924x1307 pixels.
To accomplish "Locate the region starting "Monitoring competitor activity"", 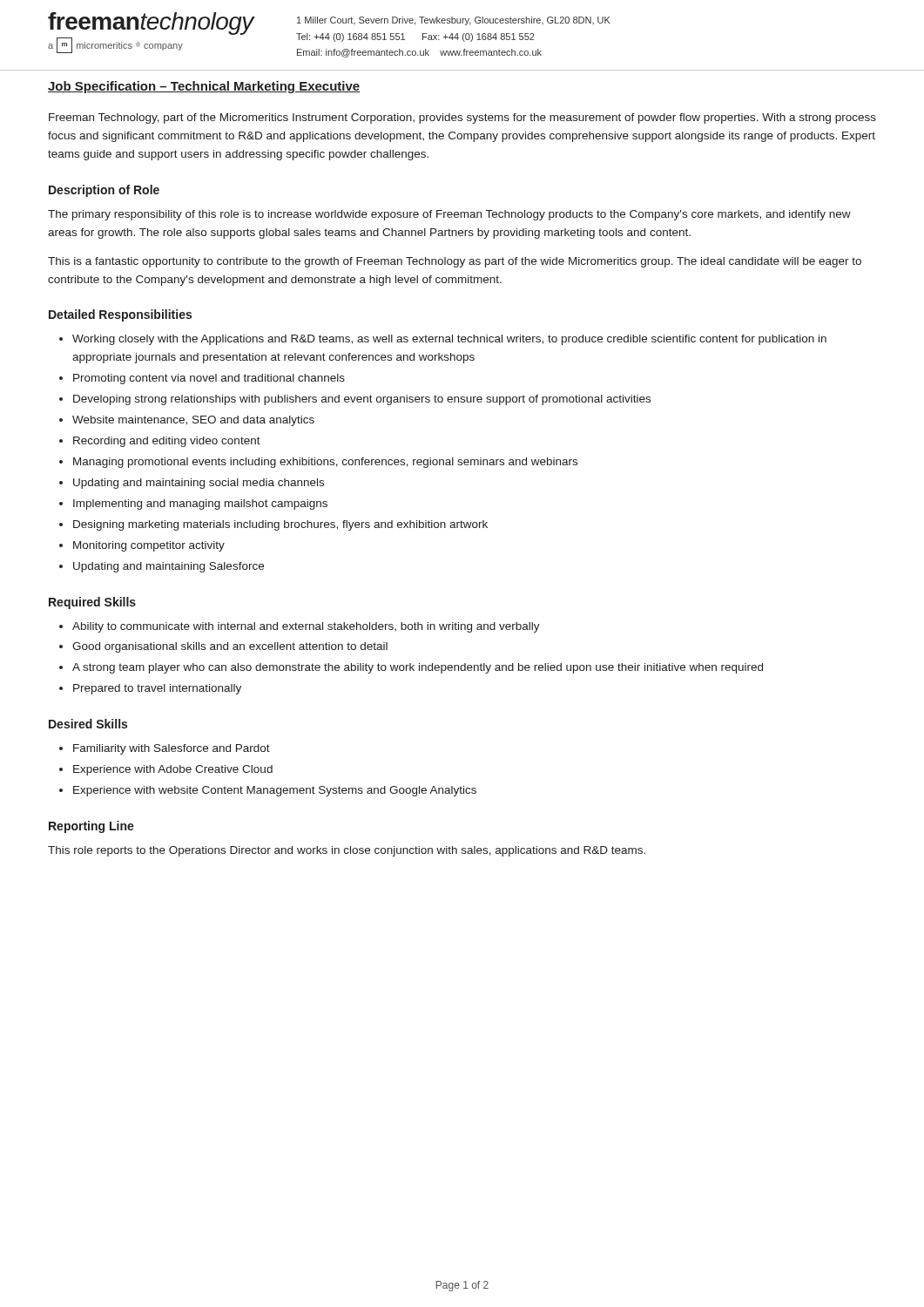I will click(148, 545).
